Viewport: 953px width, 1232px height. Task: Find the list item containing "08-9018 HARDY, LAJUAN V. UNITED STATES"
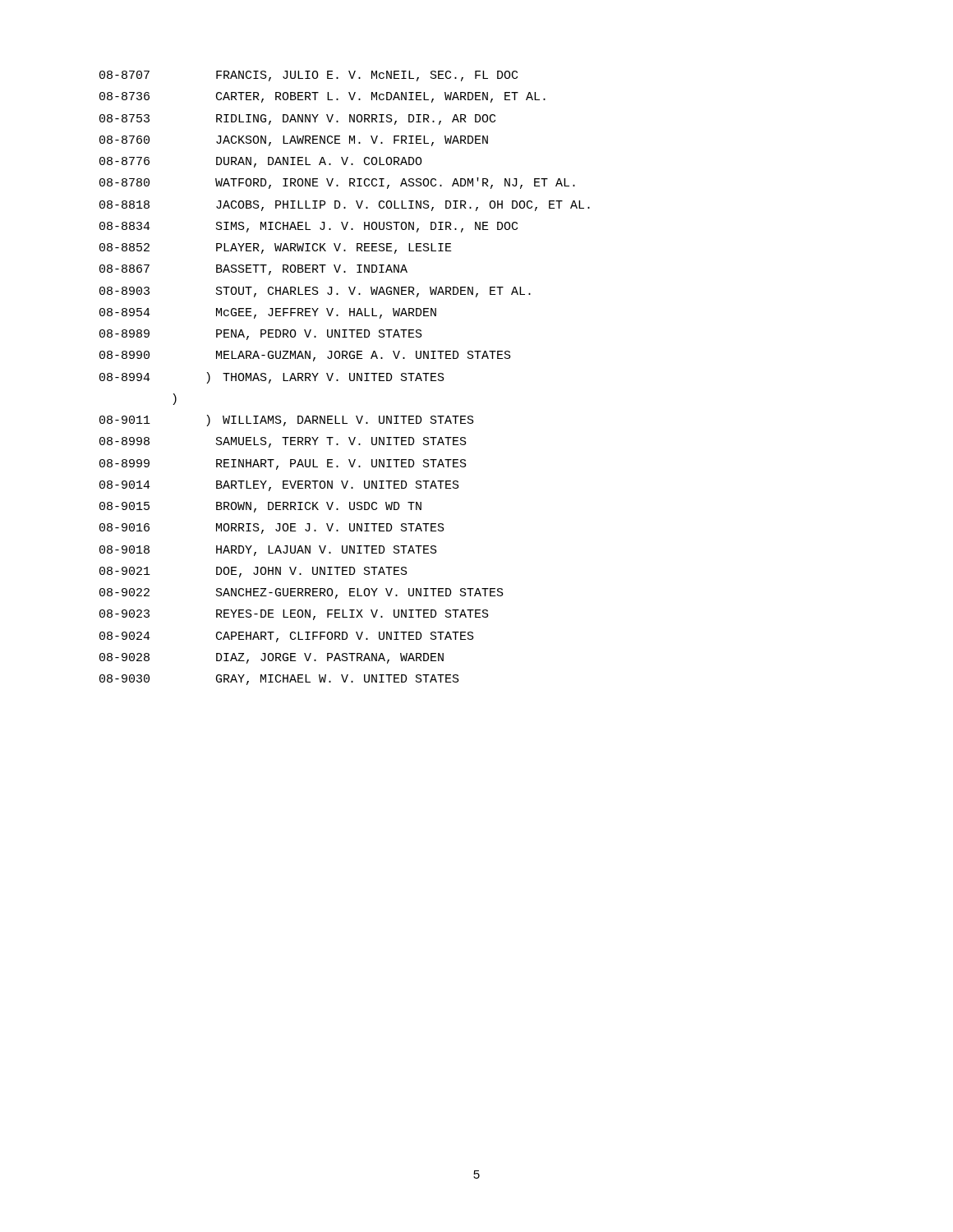[x=268, y=551]
